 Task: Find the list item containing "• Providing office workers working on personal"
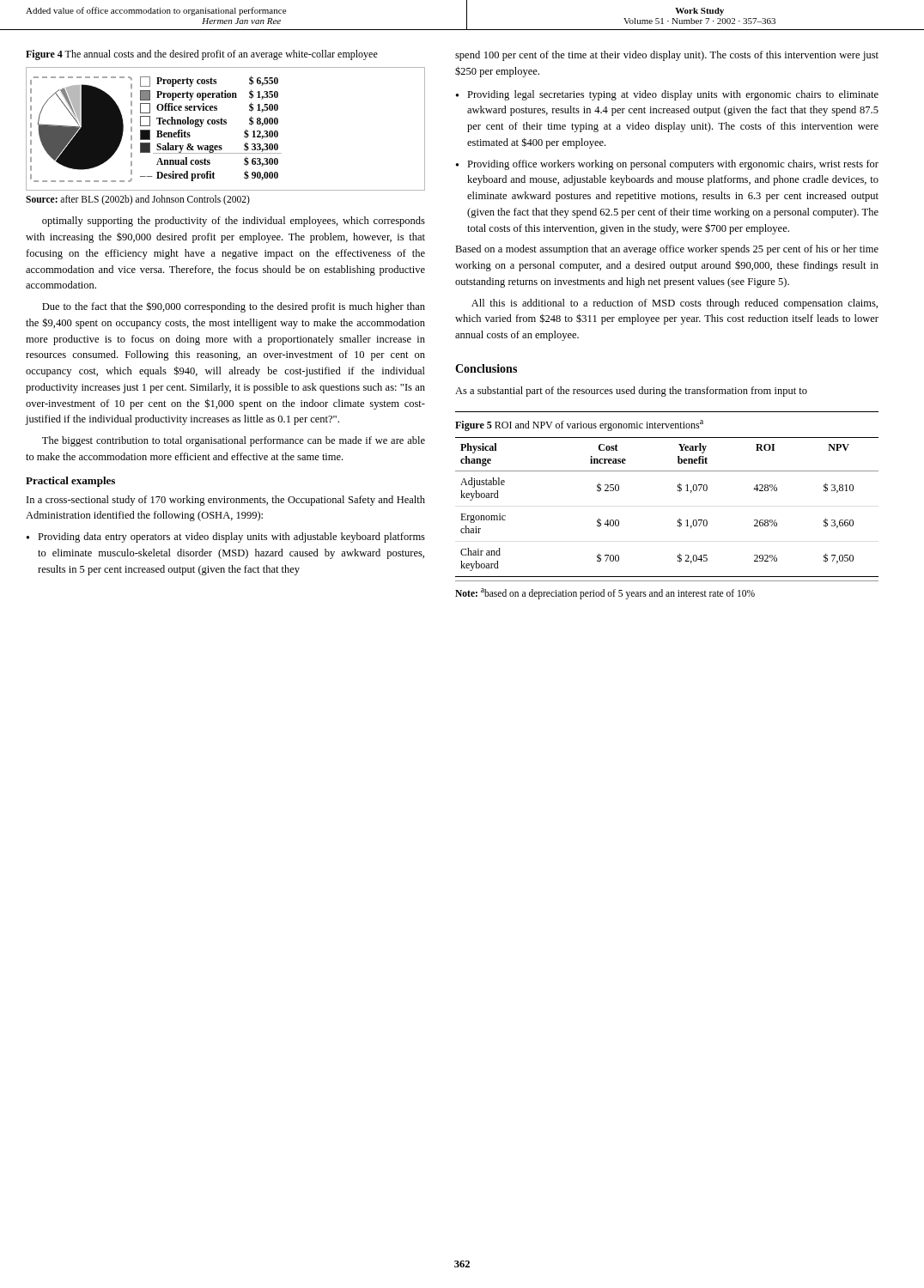pos(667,196)
